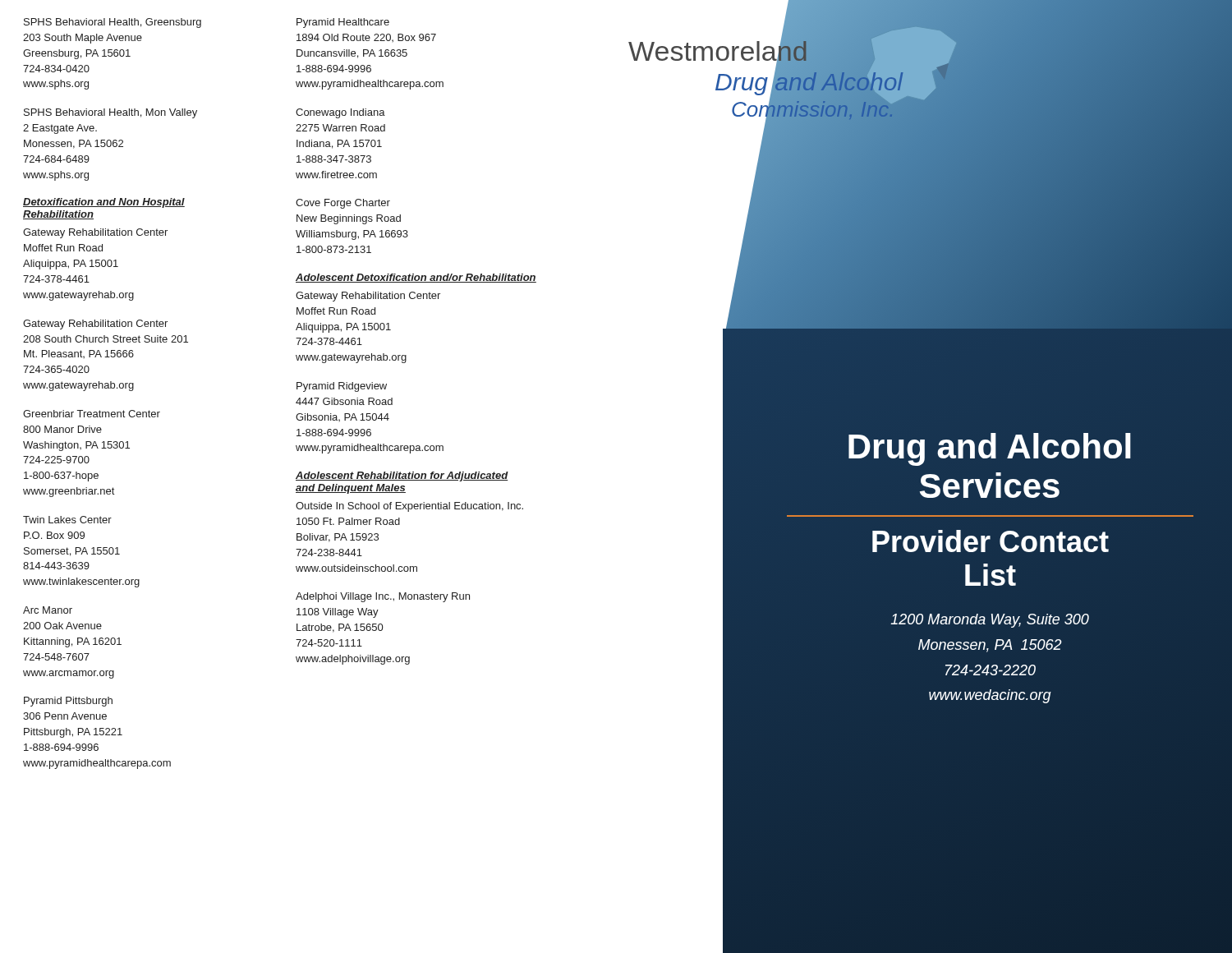
Task: Select the element starting "Greenbriar Treatment Center 800 Manor Drive Washington, PA"
Action: [138, 453]
